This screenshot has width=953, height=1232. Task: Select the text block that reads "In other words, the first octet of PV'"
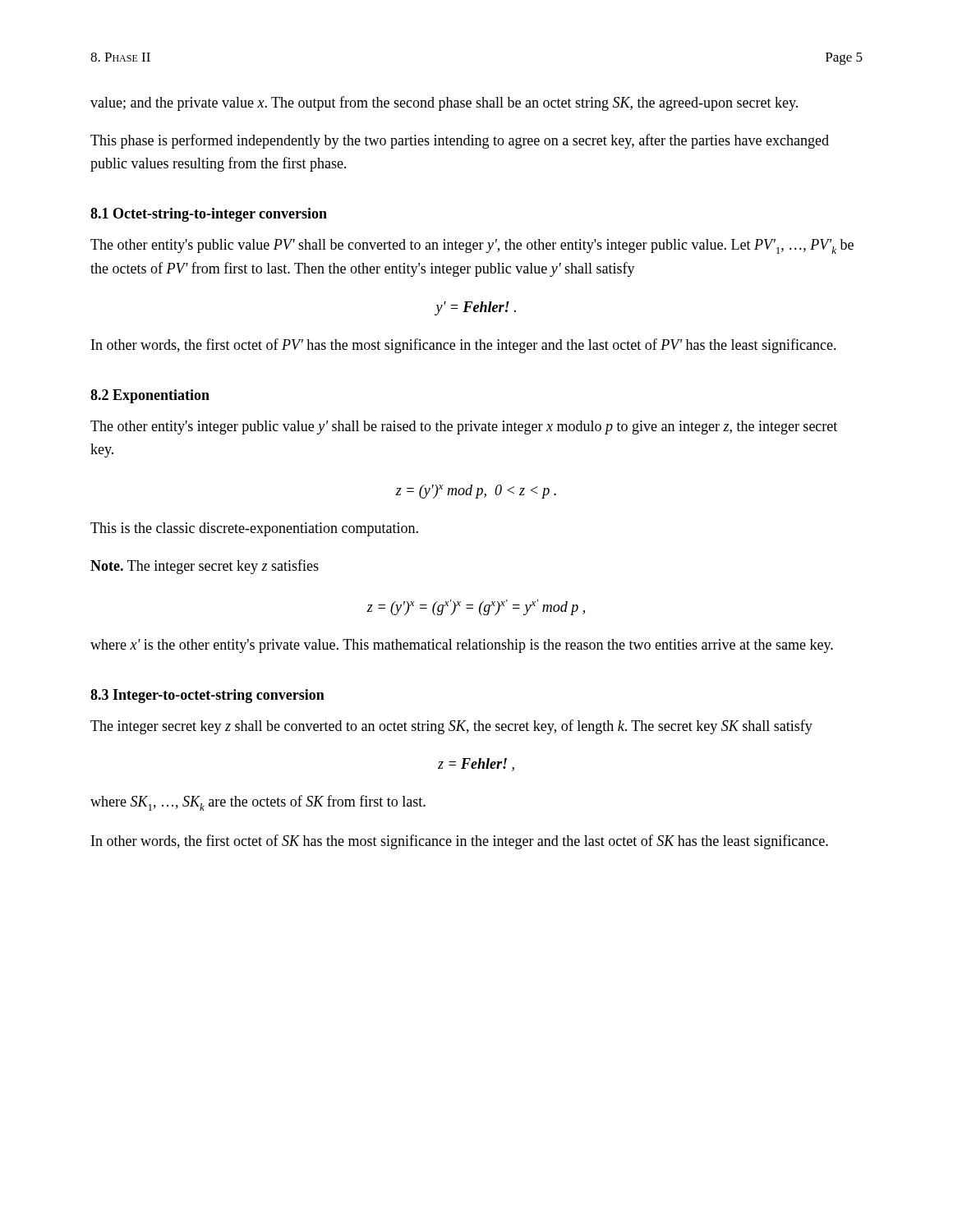click(464, 345)
